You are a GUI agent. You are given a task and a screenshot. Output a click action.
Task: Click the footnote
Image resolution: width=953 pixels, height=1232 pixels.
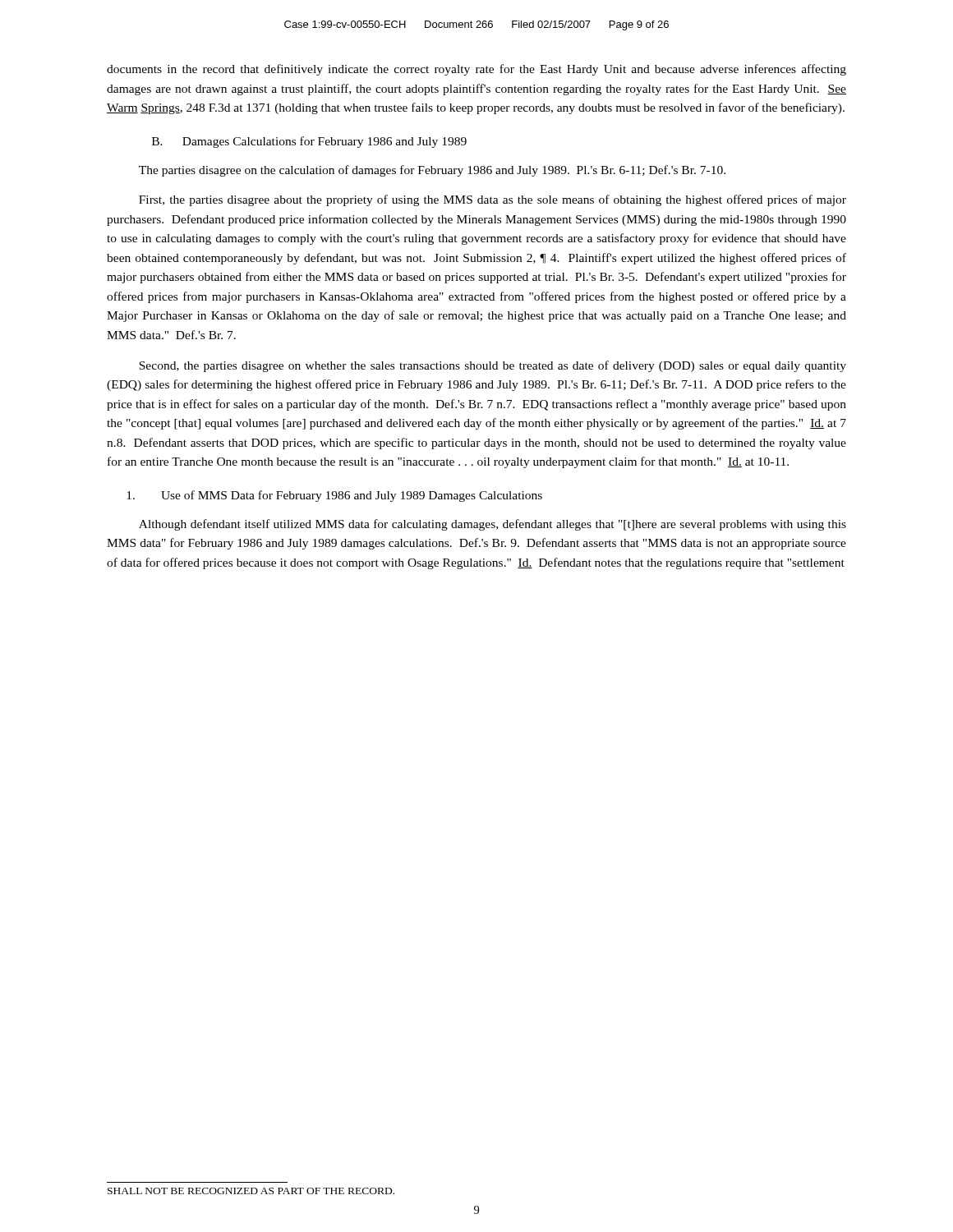click(251, 1190)
